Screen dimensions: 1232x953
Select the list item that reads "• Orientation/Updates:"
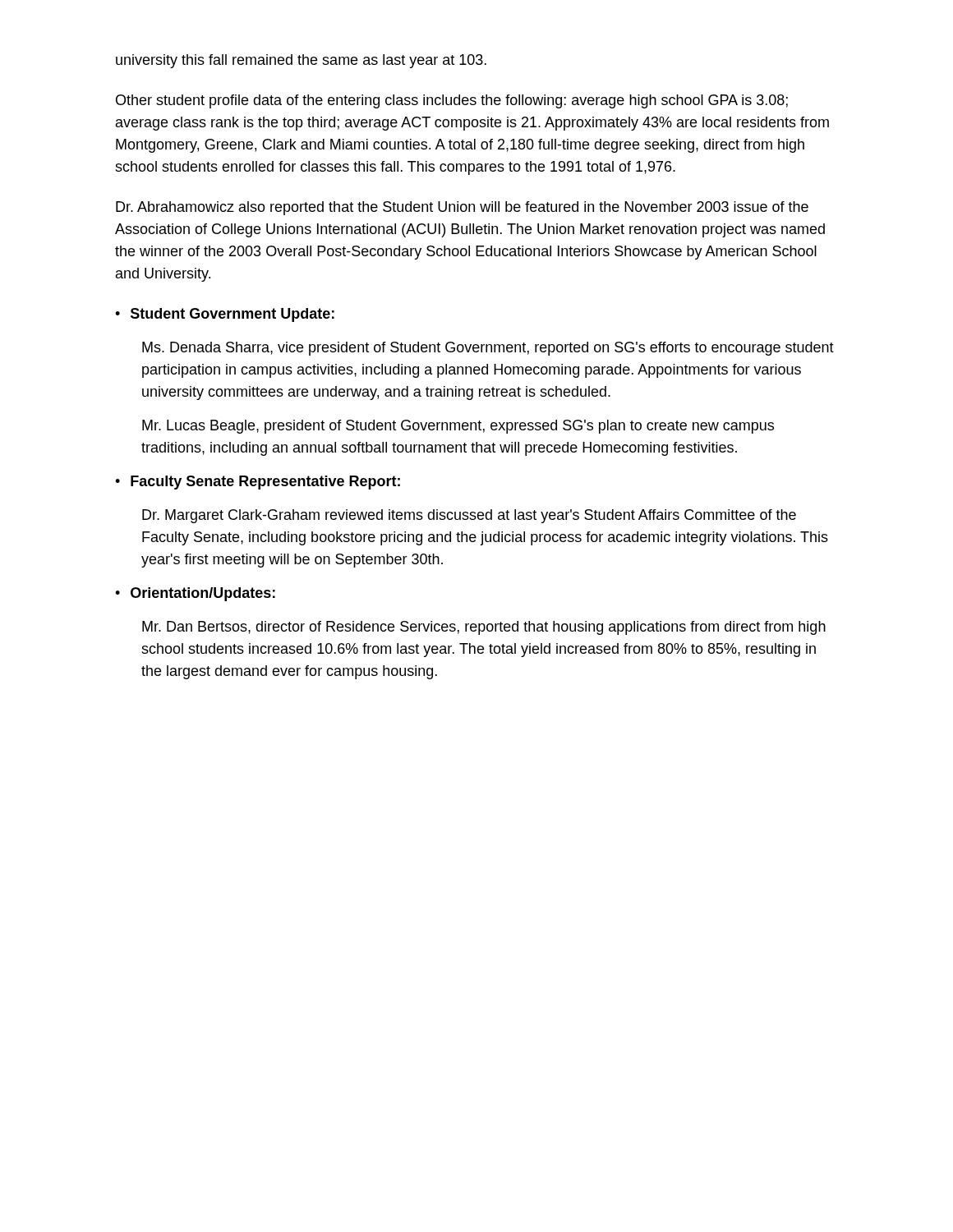tap(196, 593)
